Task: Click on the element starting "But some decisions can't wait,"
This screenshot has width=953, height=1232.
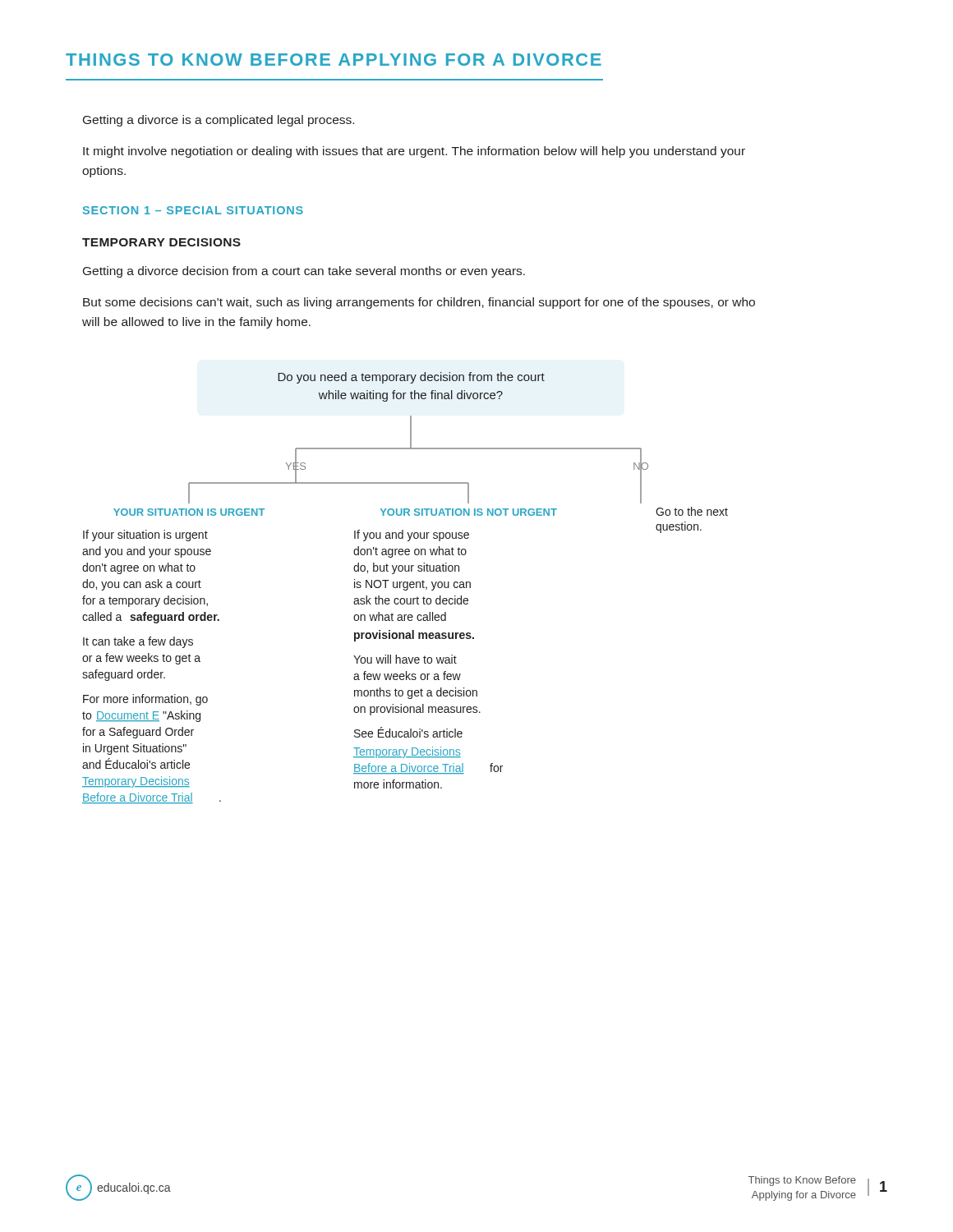Action: 419,312
